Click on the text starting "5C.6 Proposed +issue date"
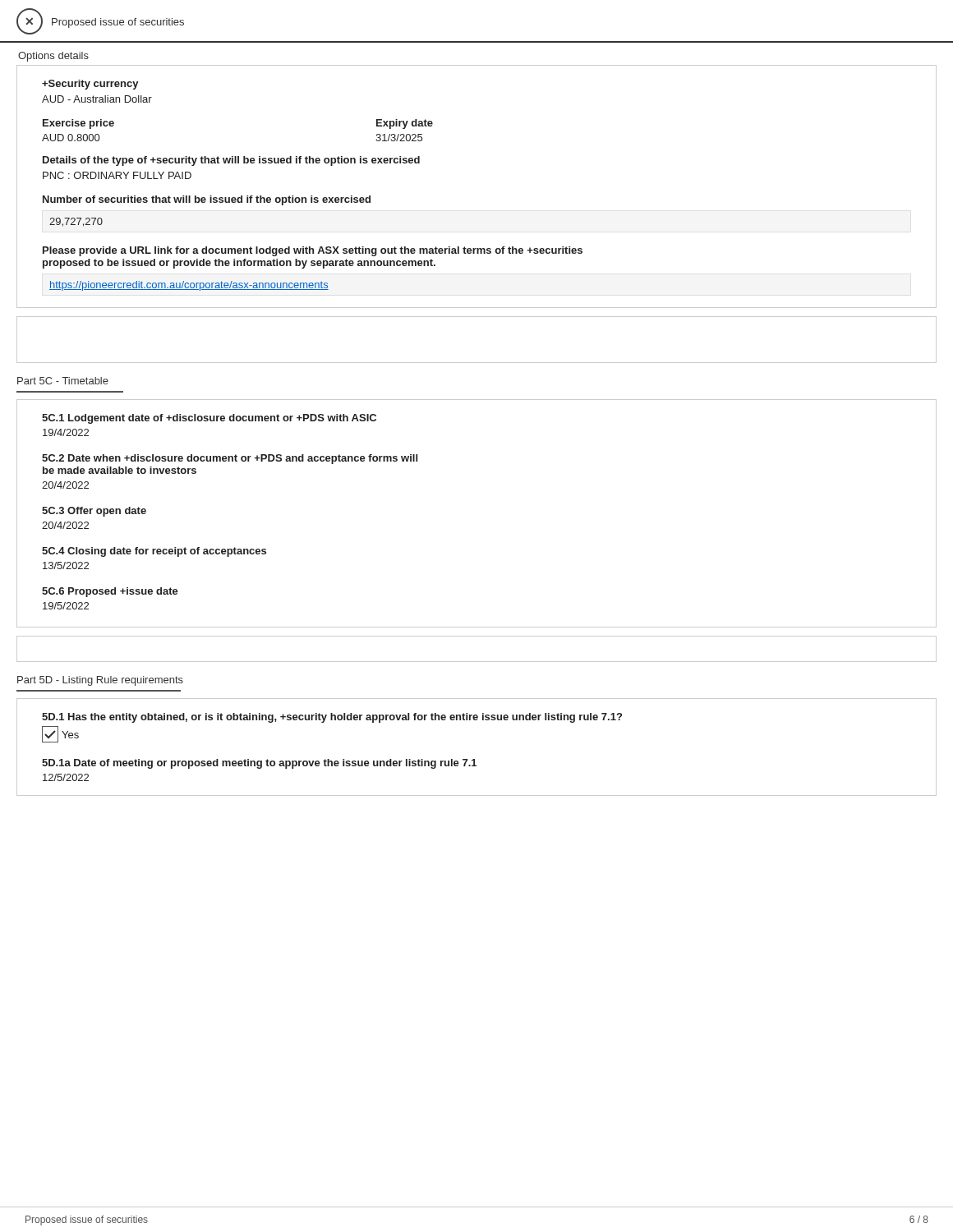Screen dimensions: 1232x953 click(110, 591)
